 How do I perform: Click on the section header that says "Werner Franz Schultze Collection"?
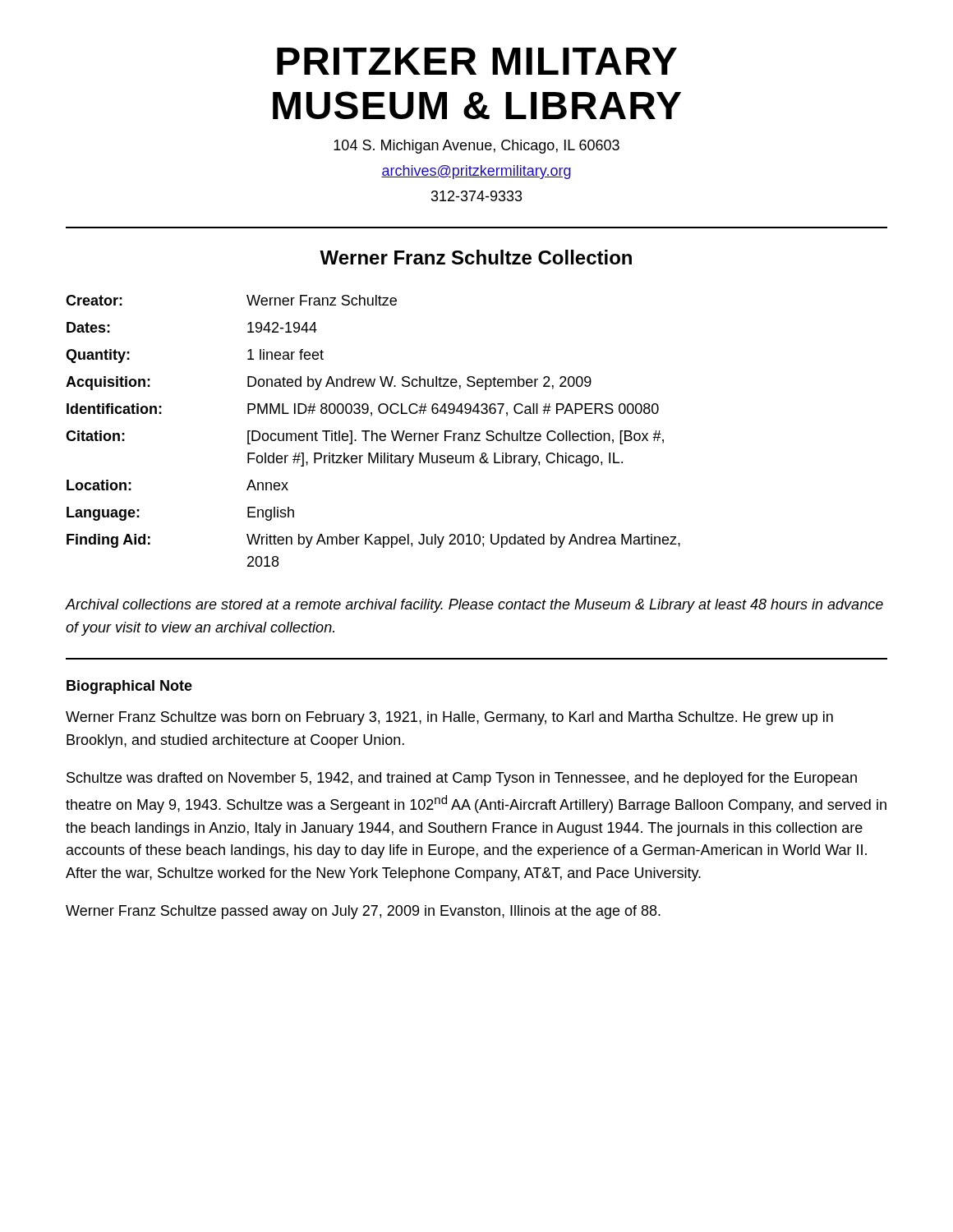(476, 258)
